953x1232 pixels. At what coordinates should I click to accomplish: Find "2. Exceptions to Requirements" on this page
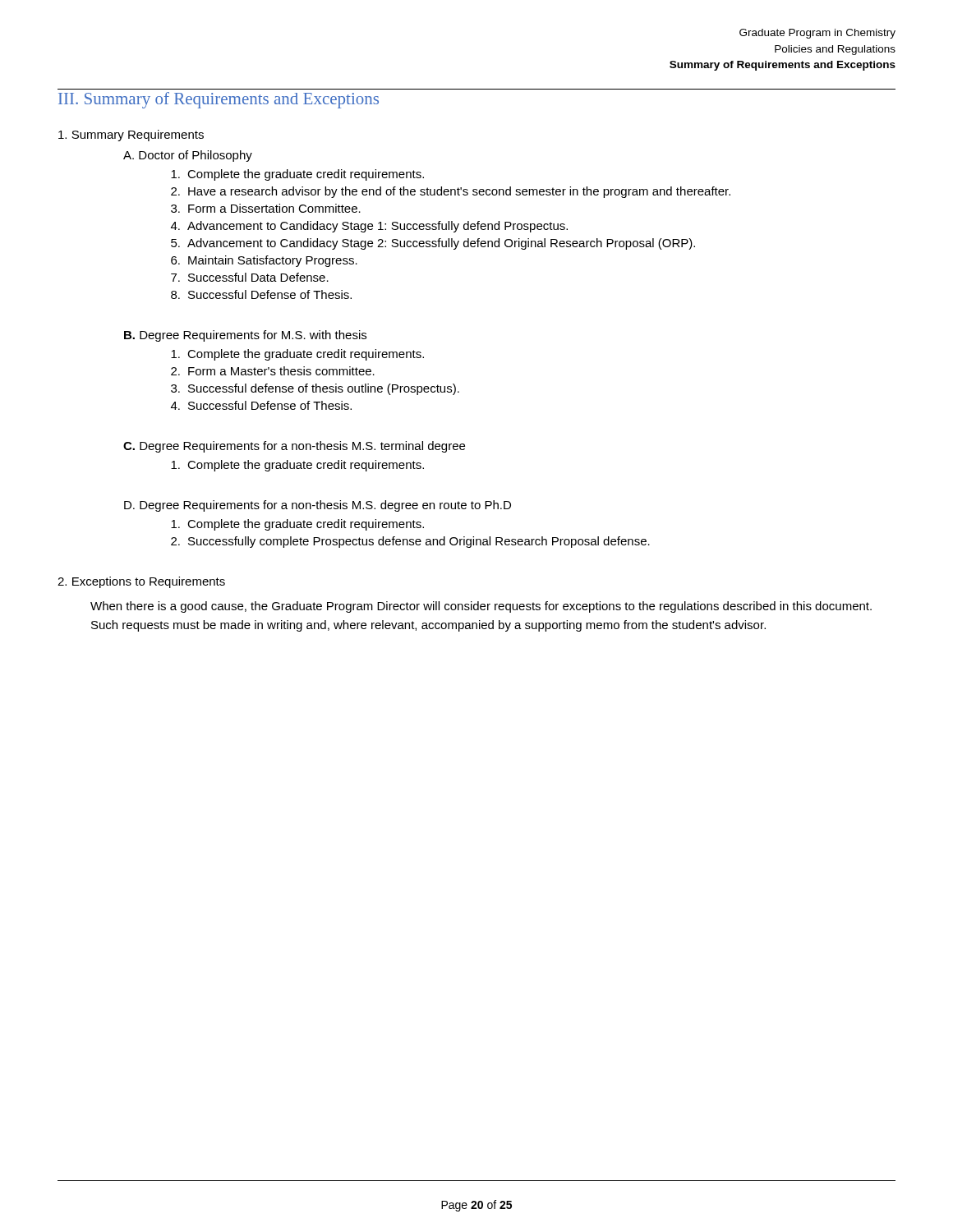pos(141,581)
